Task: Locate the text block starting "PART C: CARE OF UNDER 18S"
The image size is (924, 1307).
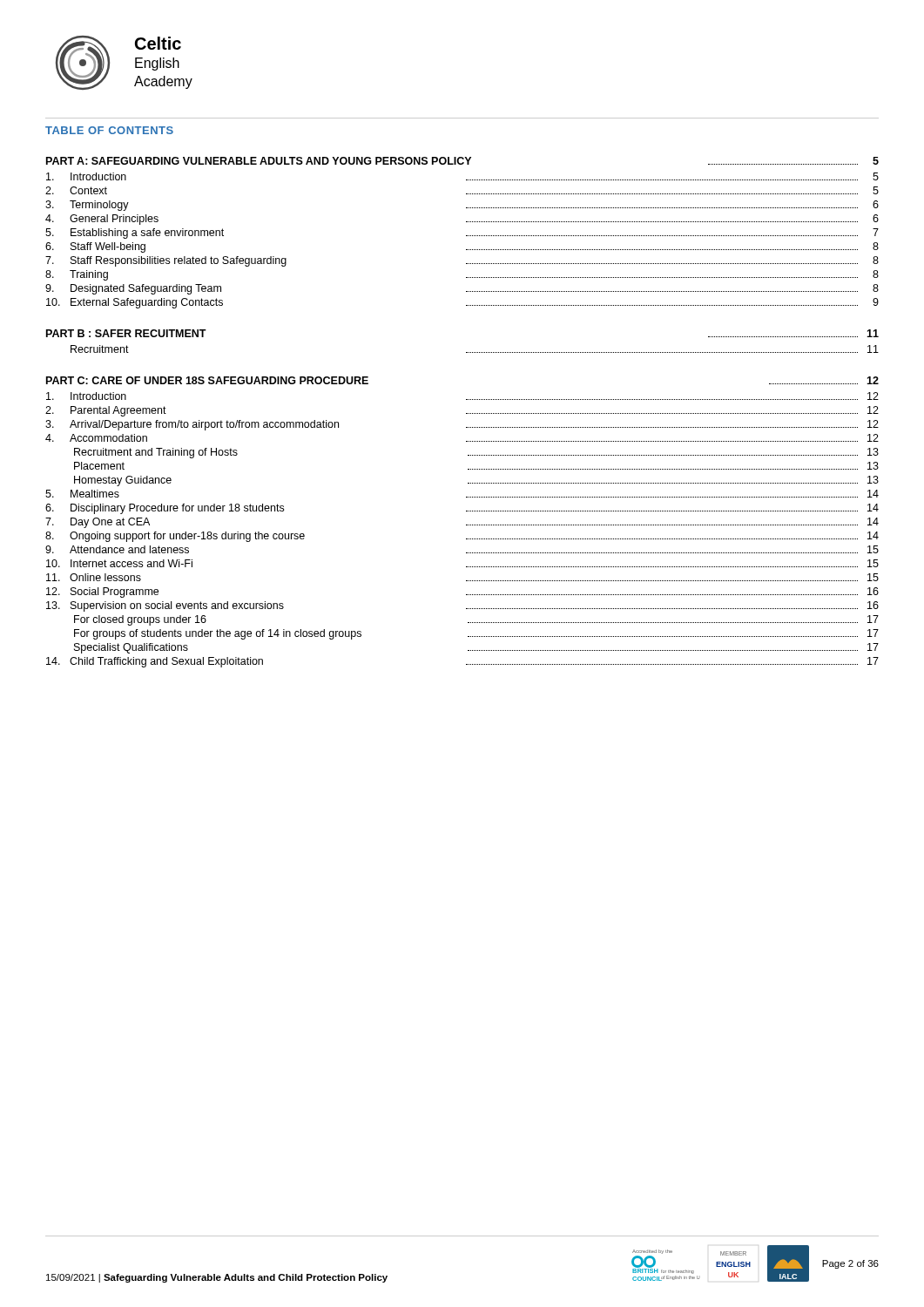Action: click(x=215, y=381)
